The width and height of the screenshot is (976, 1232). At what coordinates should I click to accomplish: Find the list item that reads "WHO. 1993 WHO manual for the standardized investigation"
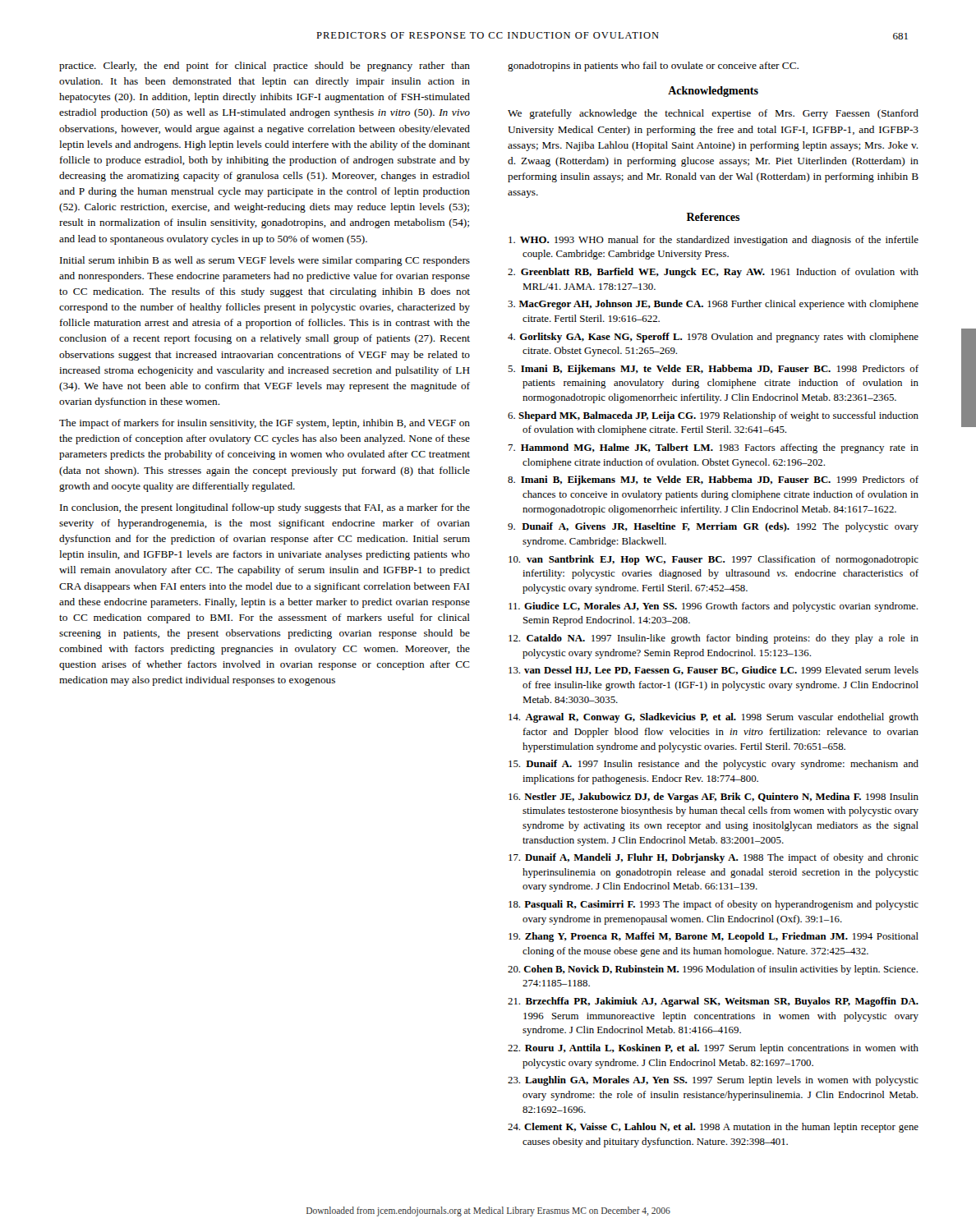(713, 247)
